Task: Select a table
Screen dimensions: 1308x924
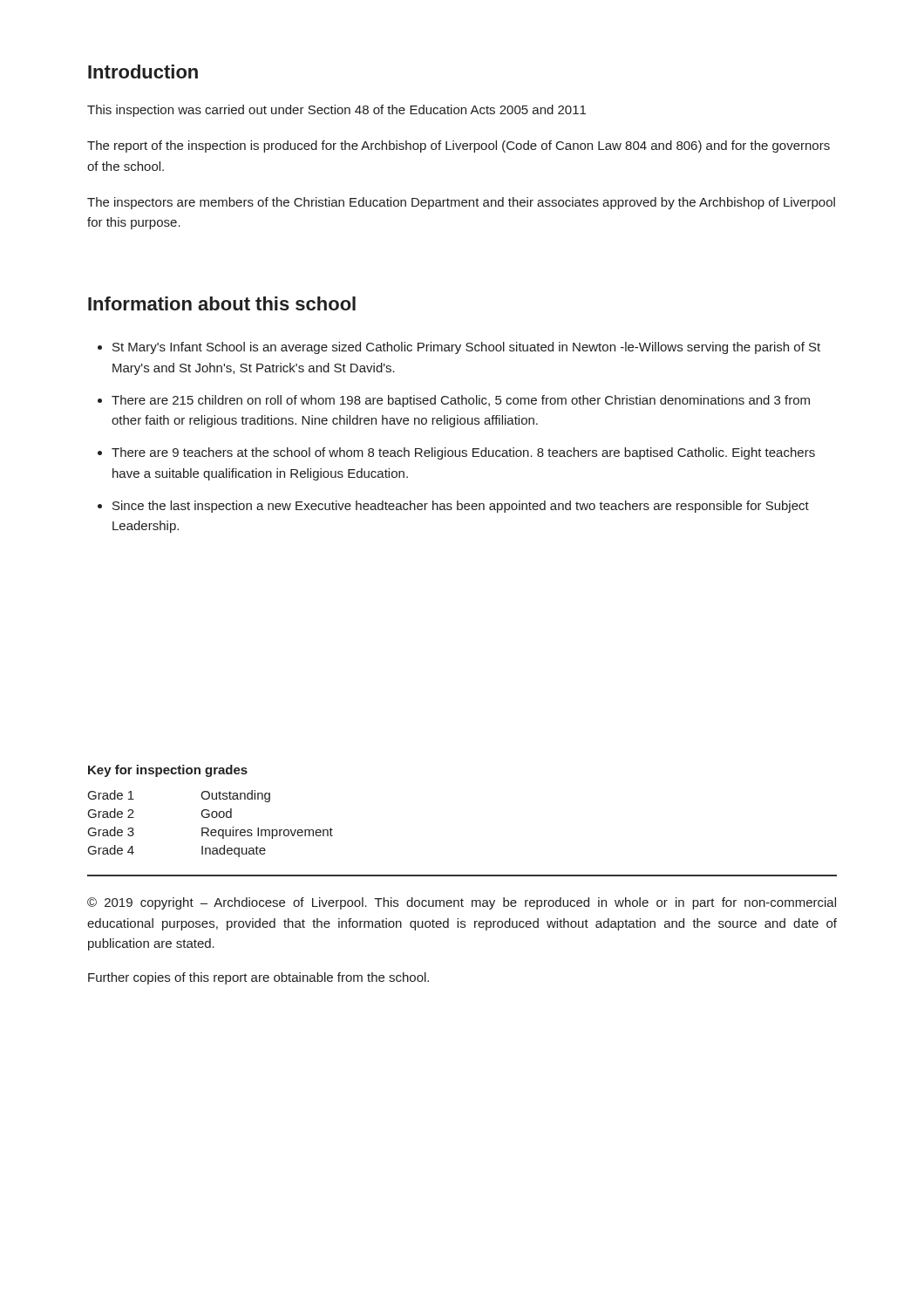Action: [462, 822]
